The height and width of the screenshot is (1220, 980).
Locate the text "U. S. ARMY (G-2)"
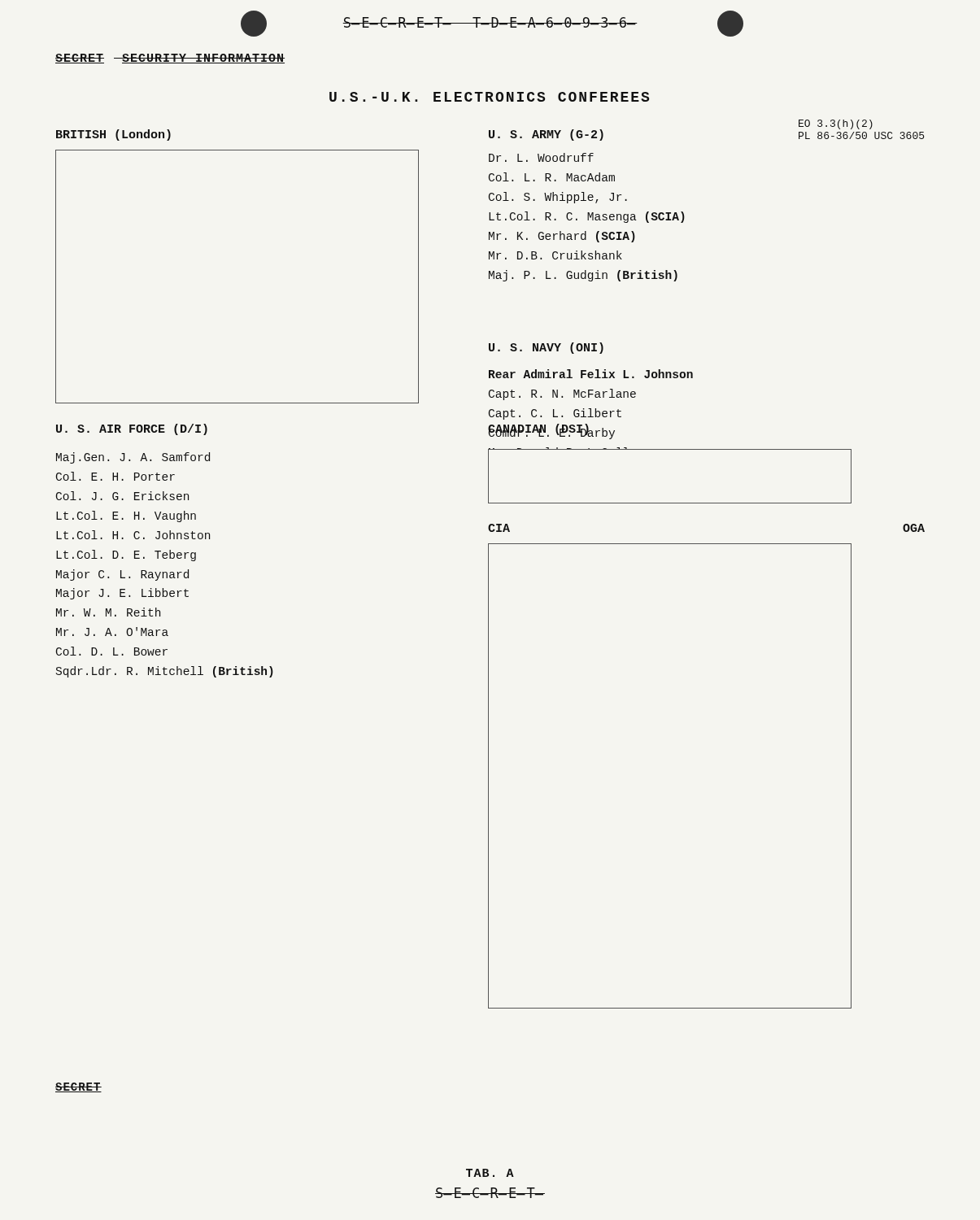[x=547, y=135]
